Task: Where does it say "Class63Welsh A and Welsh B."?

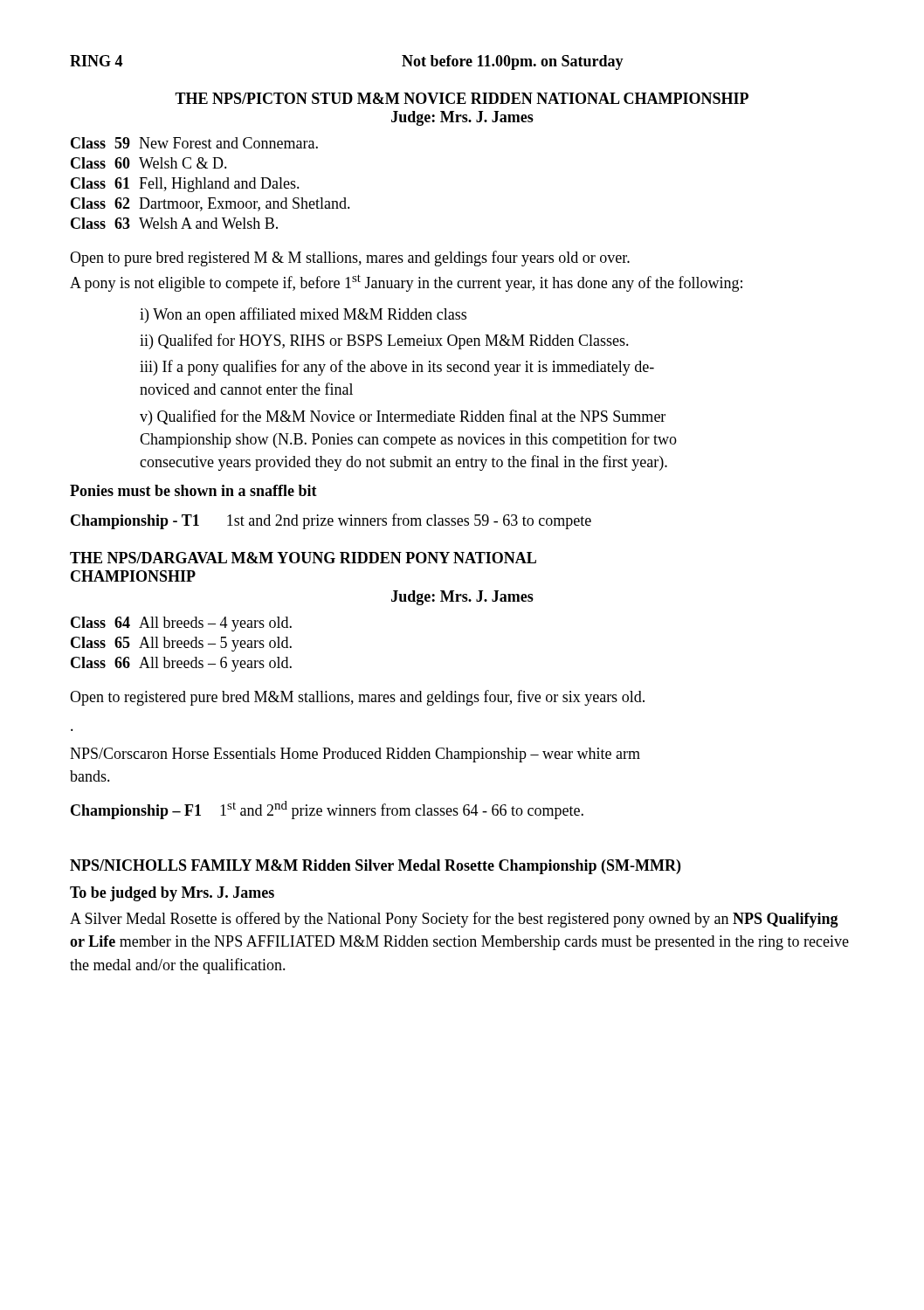Action: (215, 224)
